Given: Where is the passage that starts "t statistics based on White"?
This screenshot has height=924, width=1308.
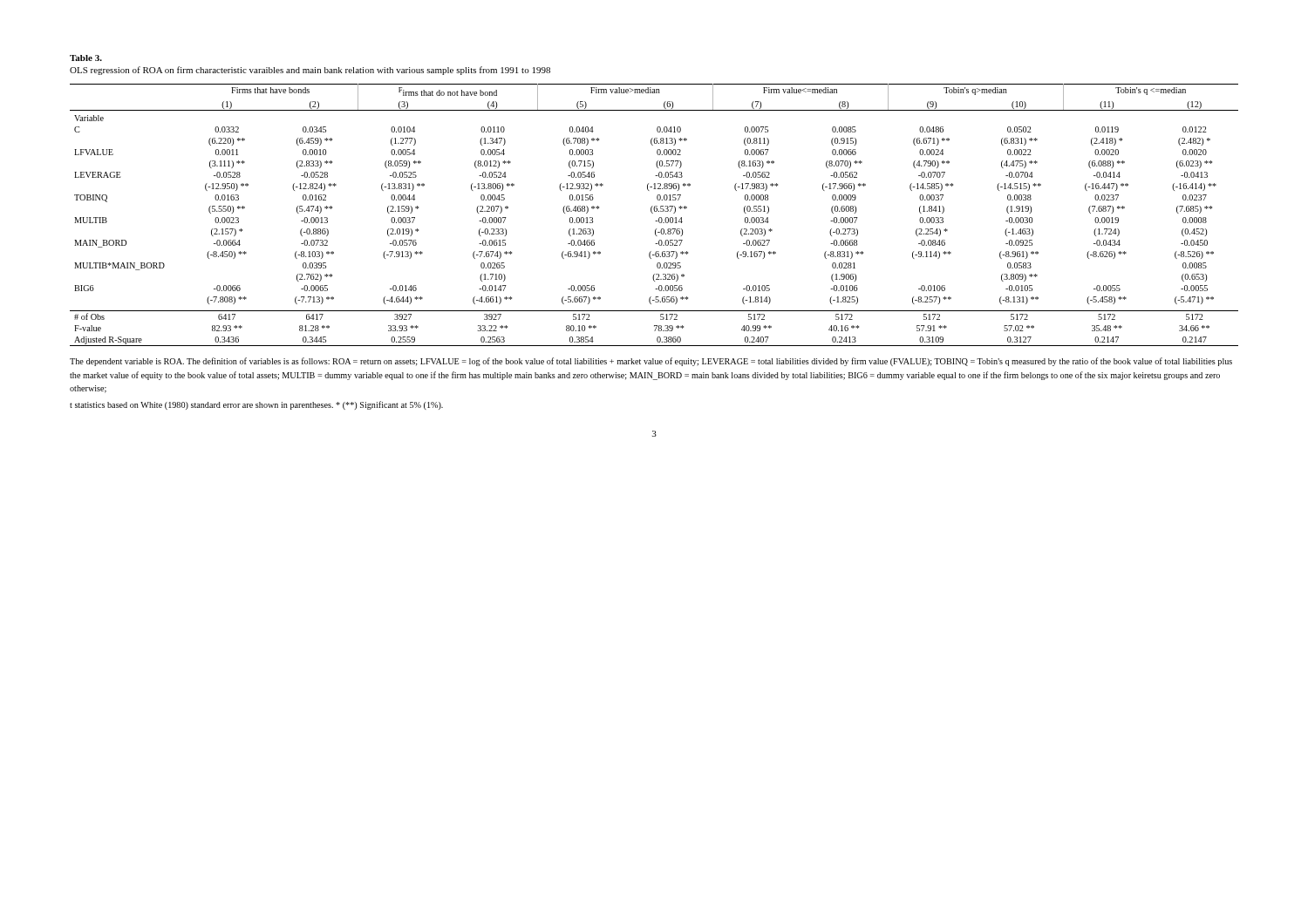Looking at the screenshot, I should (256, 405).
